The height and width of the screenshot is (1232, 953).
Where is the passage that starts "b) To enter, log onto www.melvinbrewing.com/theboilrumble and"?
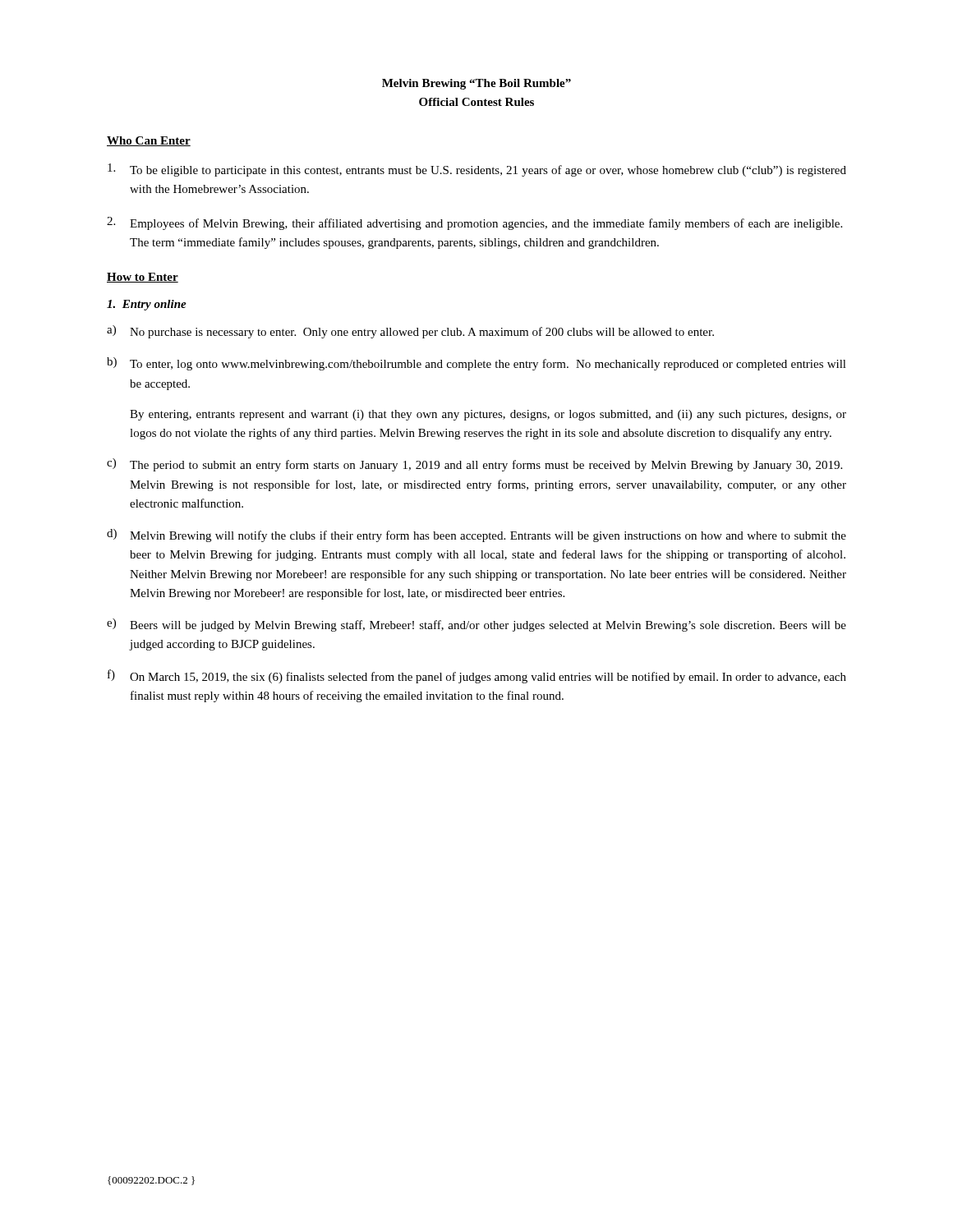click(x=476, y=399)
